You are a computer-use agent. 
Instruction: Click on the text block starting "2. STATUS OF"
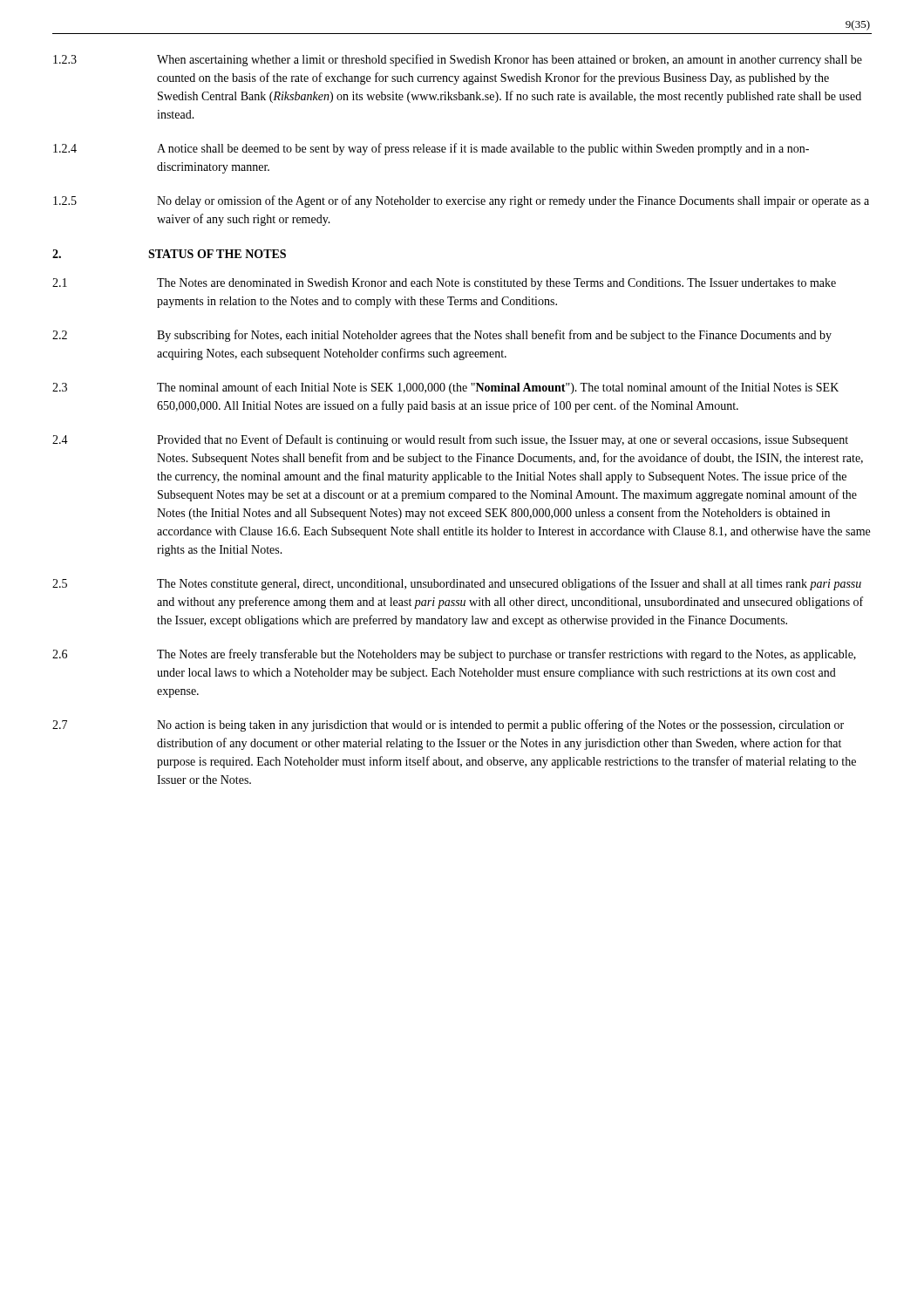(x=169, y=254)
